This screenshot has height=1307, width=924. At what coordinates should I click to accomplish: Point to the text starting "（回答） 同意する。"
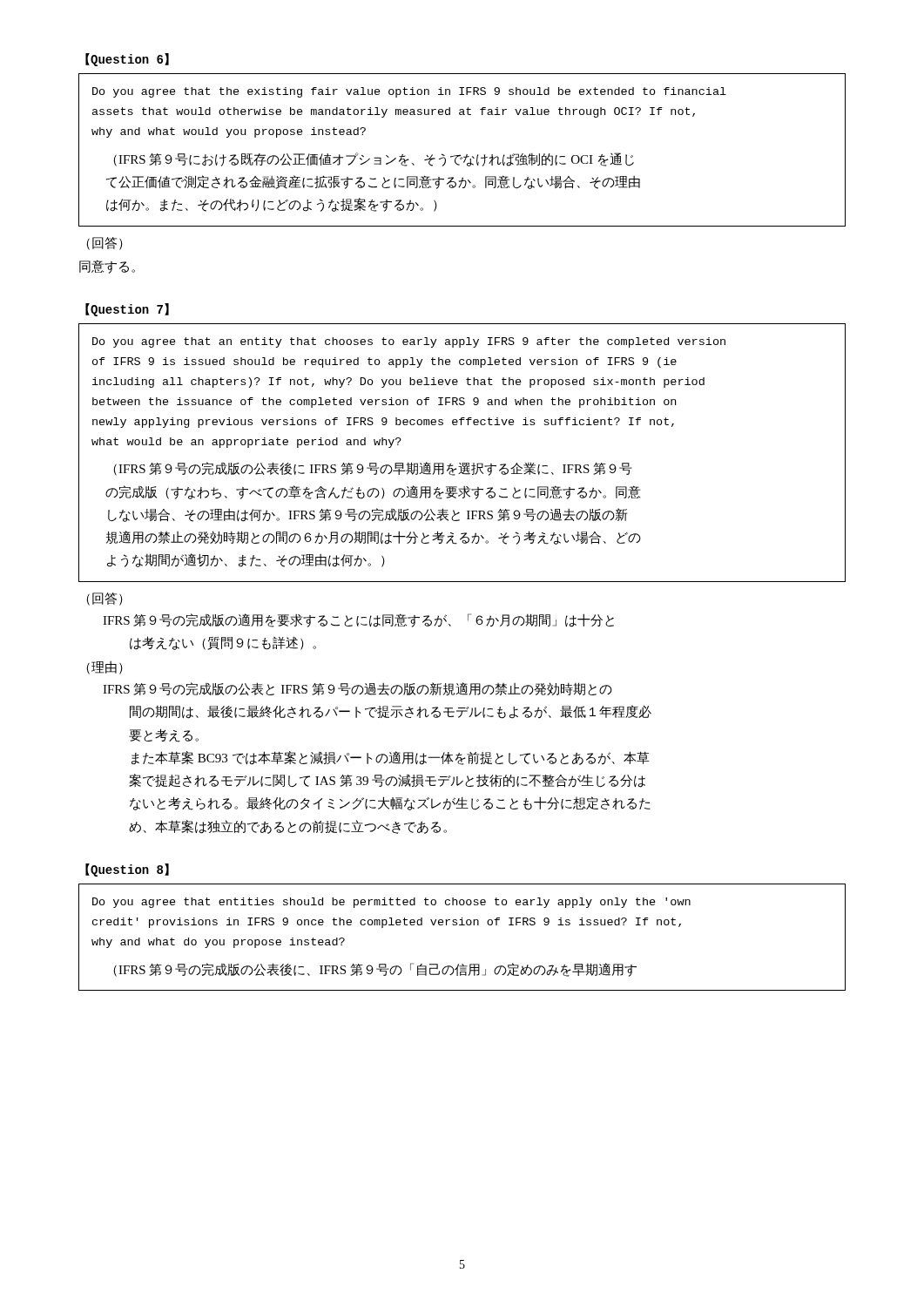[x=105, y=244]
